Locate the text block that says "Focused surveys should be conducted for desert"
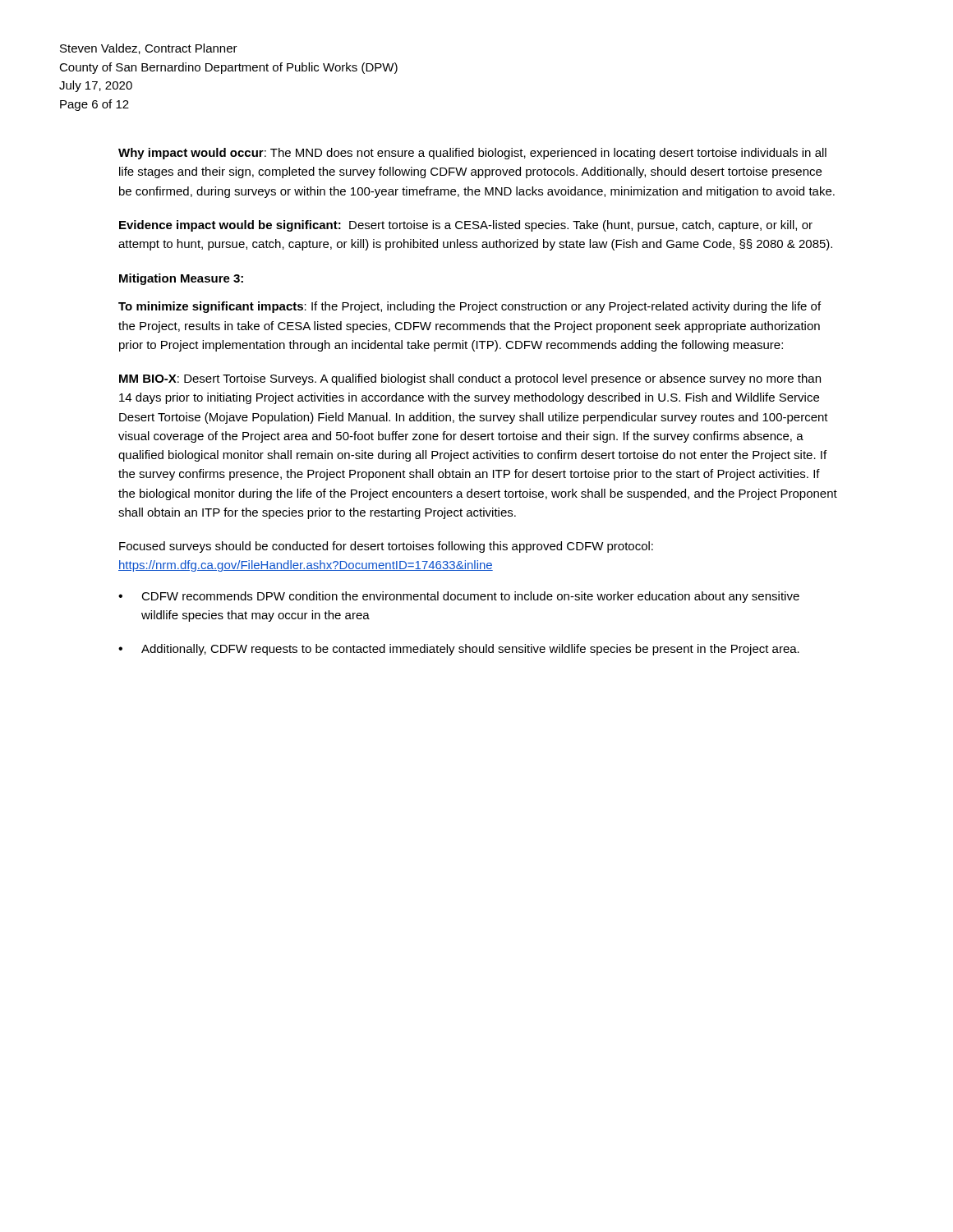Viewport: 953px width, 1232px height. point(386,555)
